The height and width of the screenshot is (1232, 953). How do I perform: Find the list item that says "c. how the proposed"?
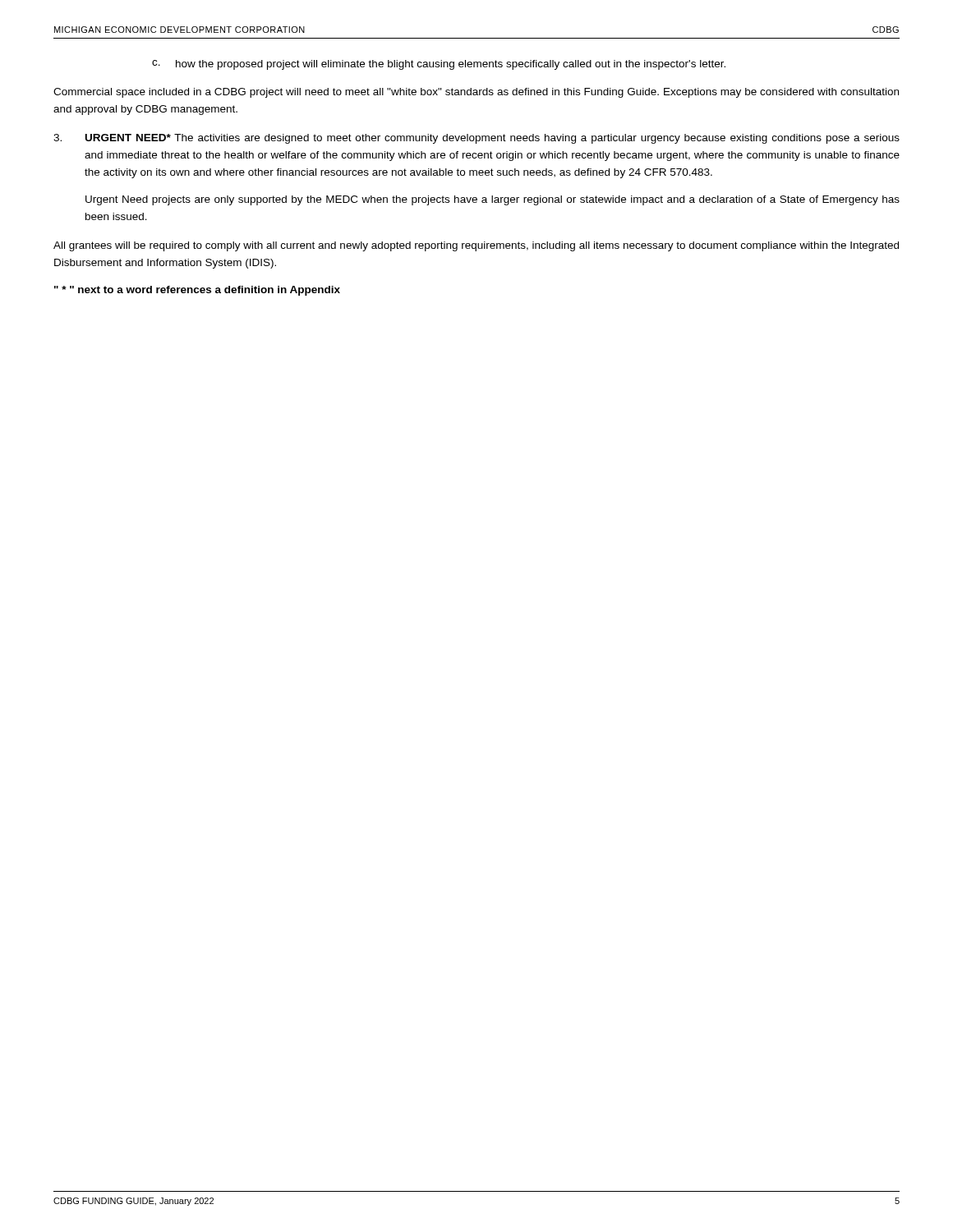[x=526, y=64]
